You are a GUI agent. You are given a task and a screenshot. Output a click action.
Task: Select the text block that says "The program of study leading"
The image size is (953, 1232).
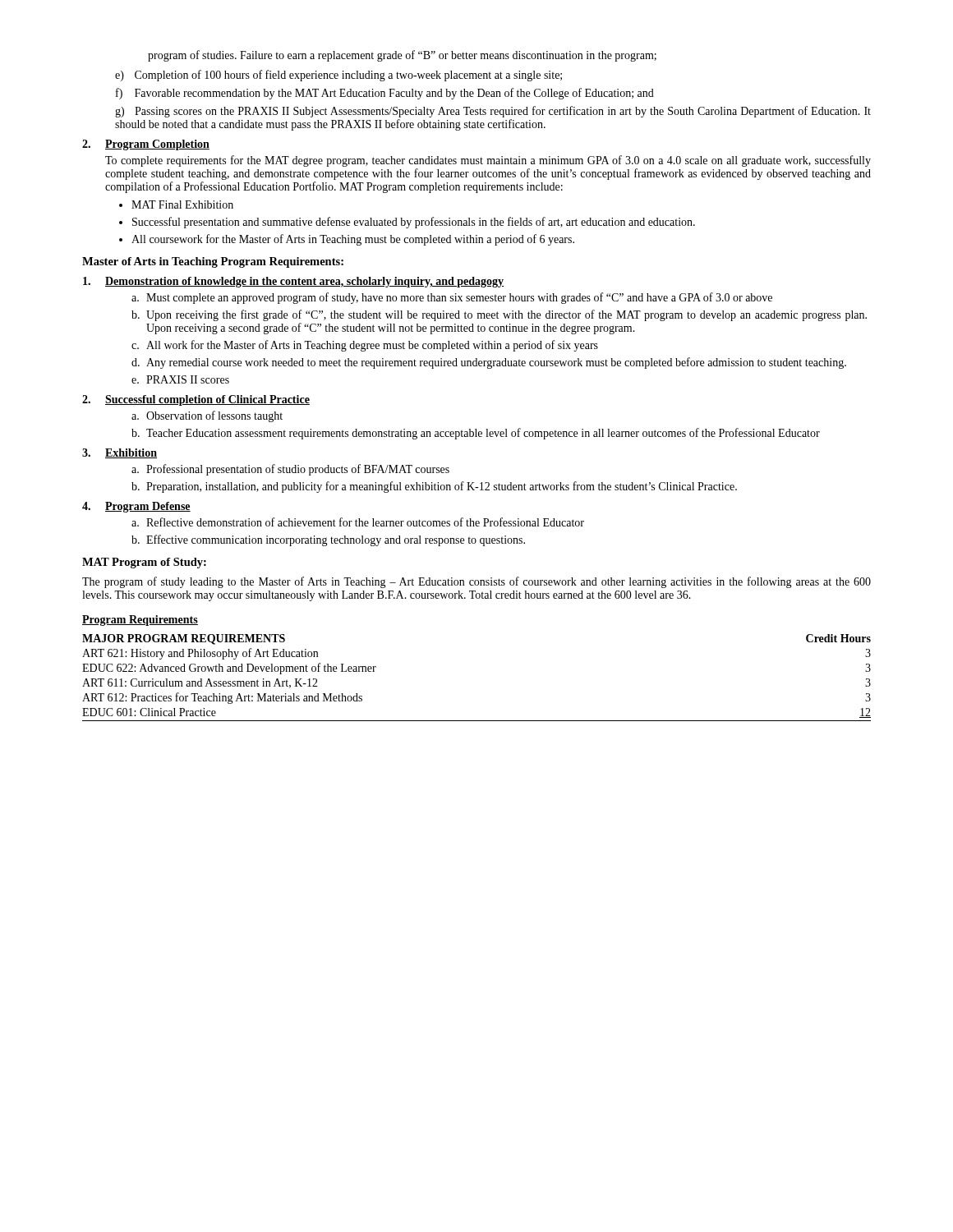pos(476,588)
